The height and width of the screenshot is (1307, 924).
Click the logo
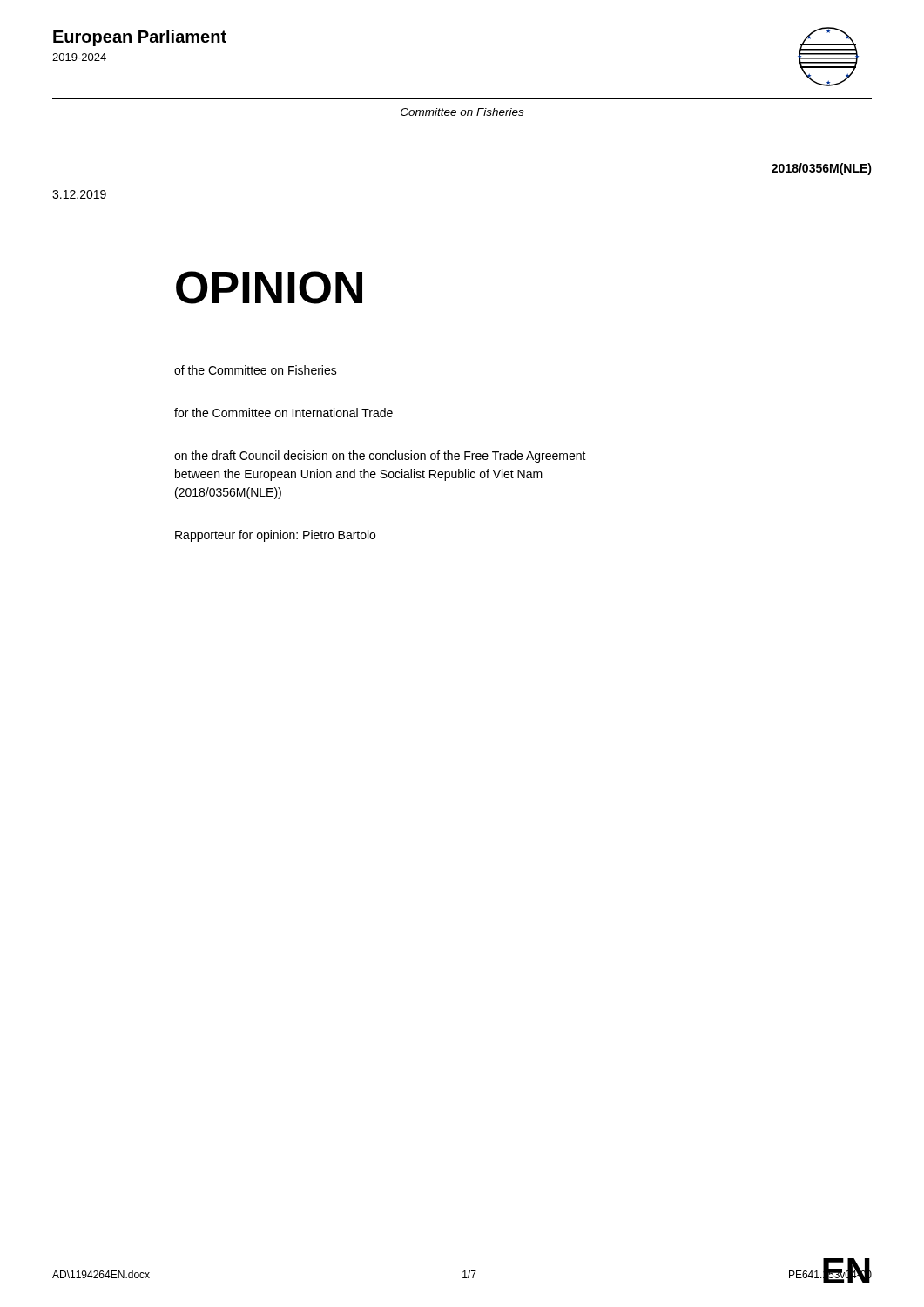(828, 58)
